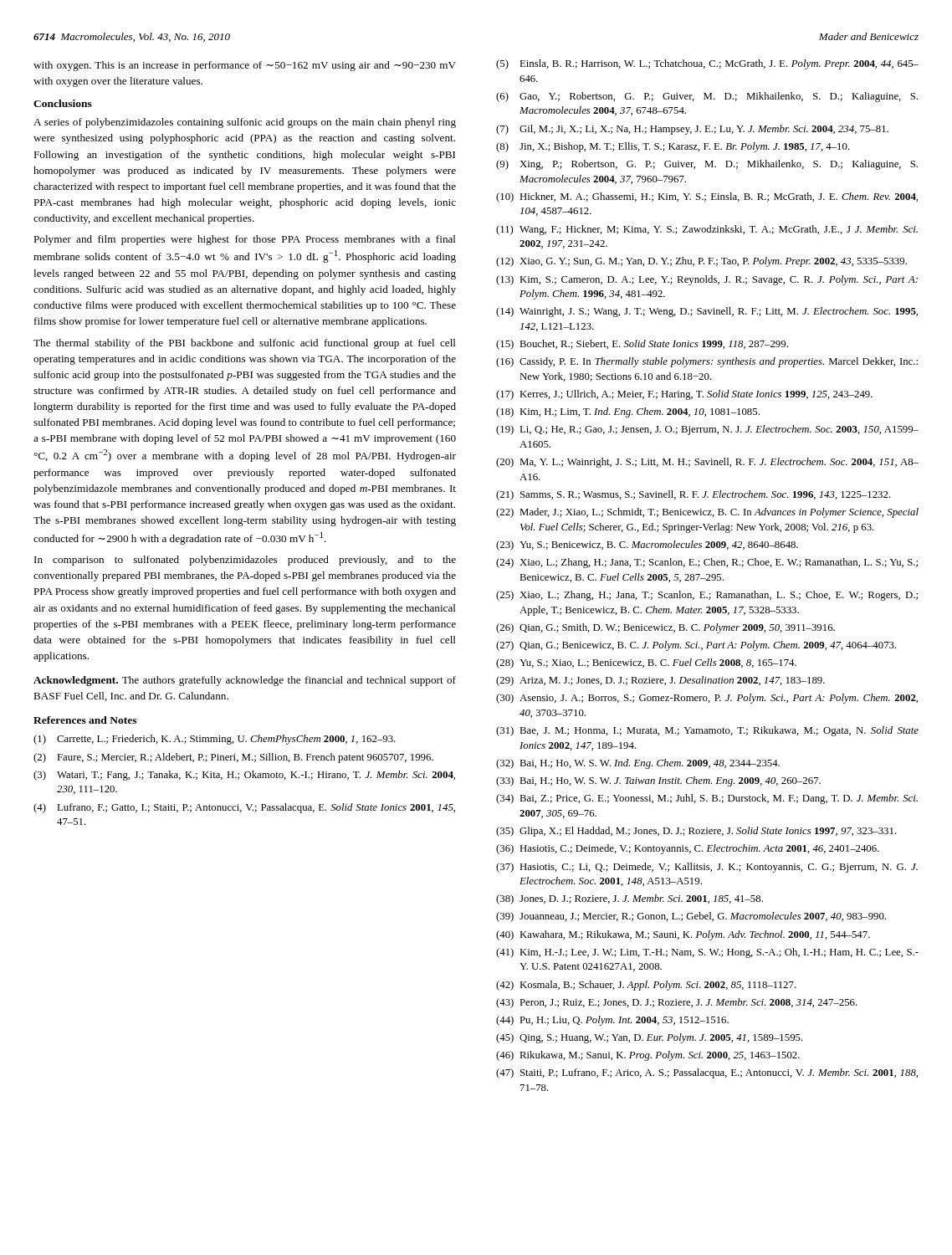Select the text block that reads "The thermal stability of the PBI backbone and"
Image resolution: width=952 pixels, height=1255 pixels.
245,440
